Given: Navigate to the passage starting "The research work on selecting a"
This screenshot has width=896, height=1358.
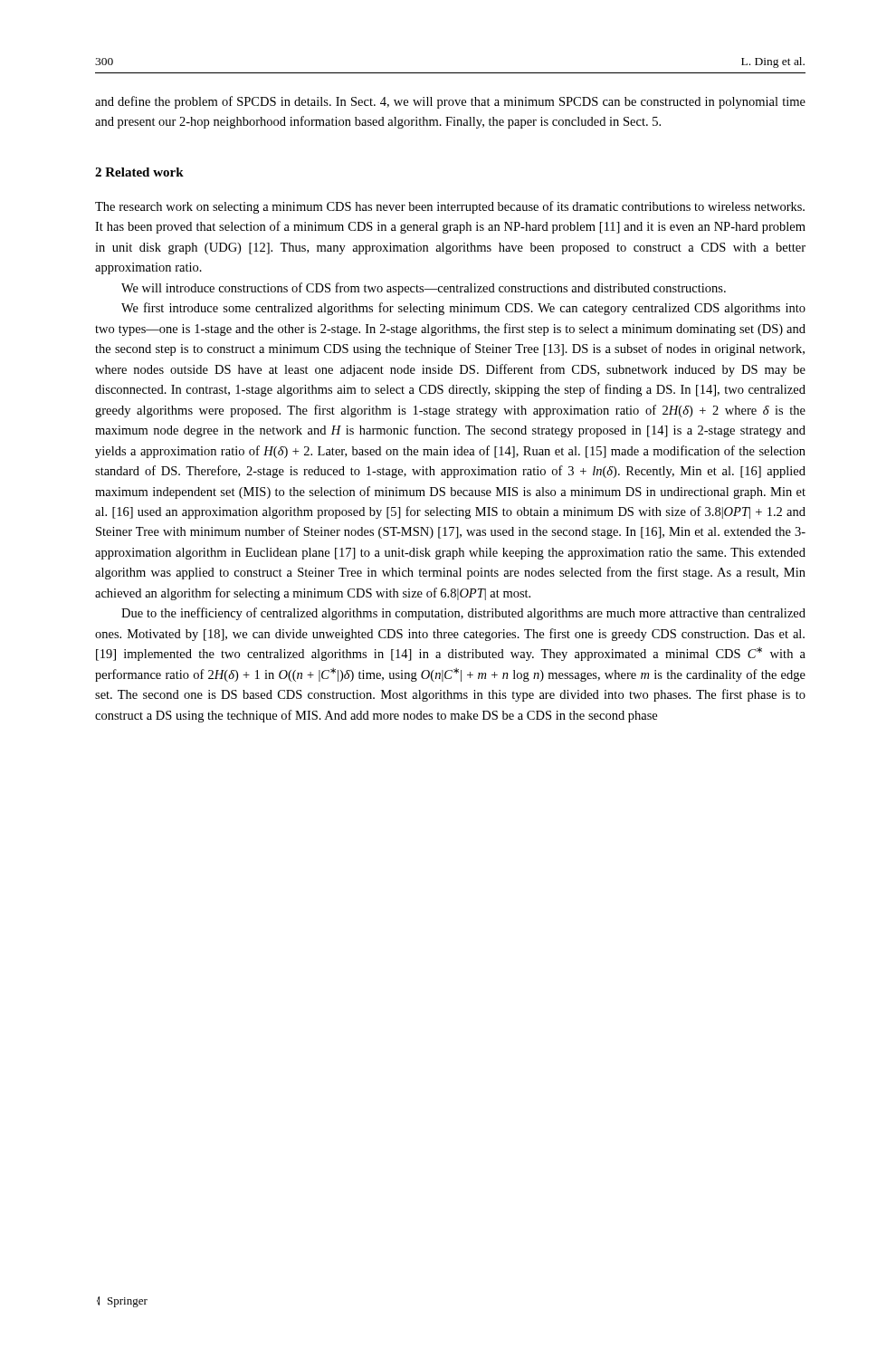Looking at the screenshot, I should (x=450, y=461).
